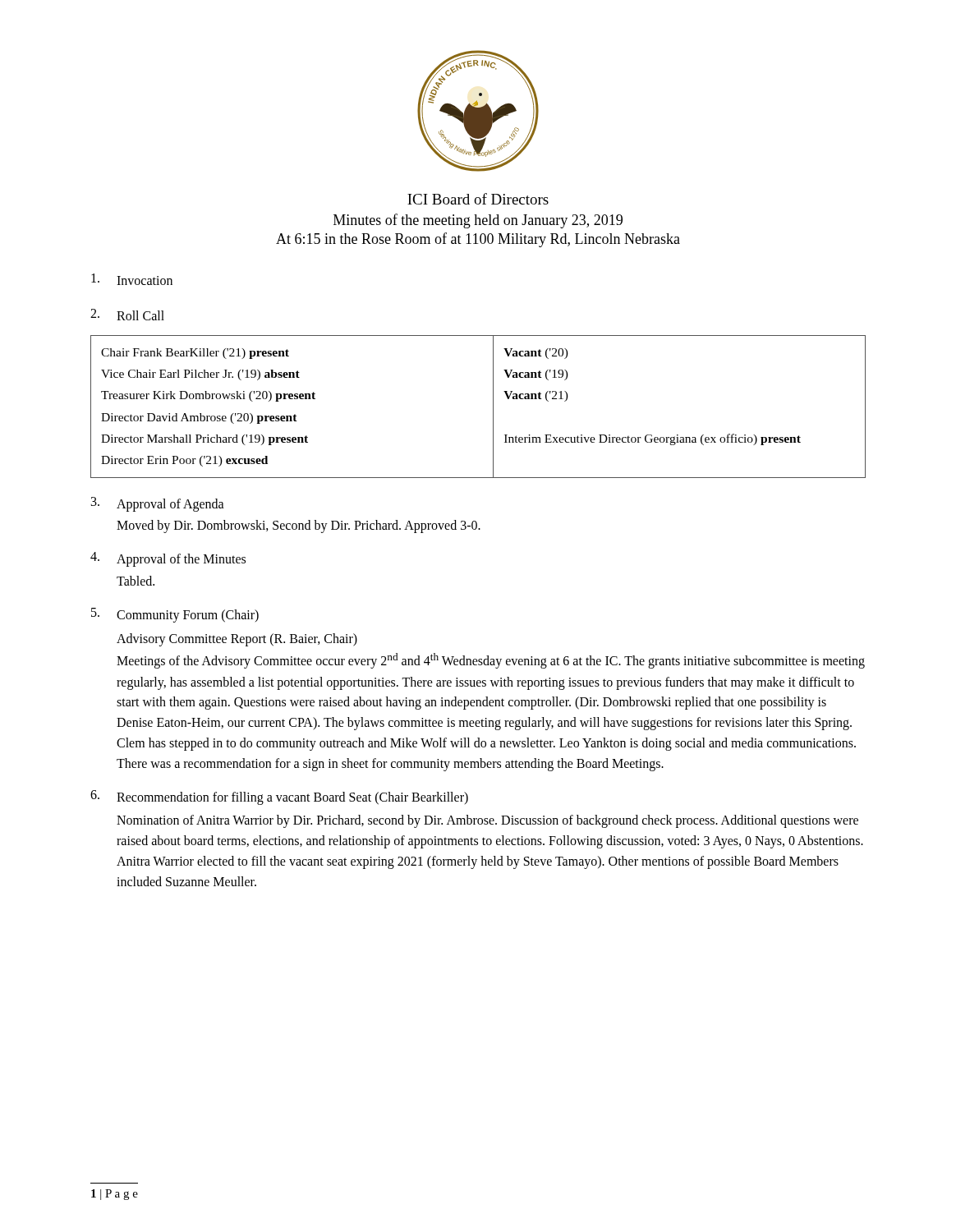Screen dimensions: 1232x956
Task: Click on the region starting "3. Approval of Agenda Moved"
Action: point(478,515)
